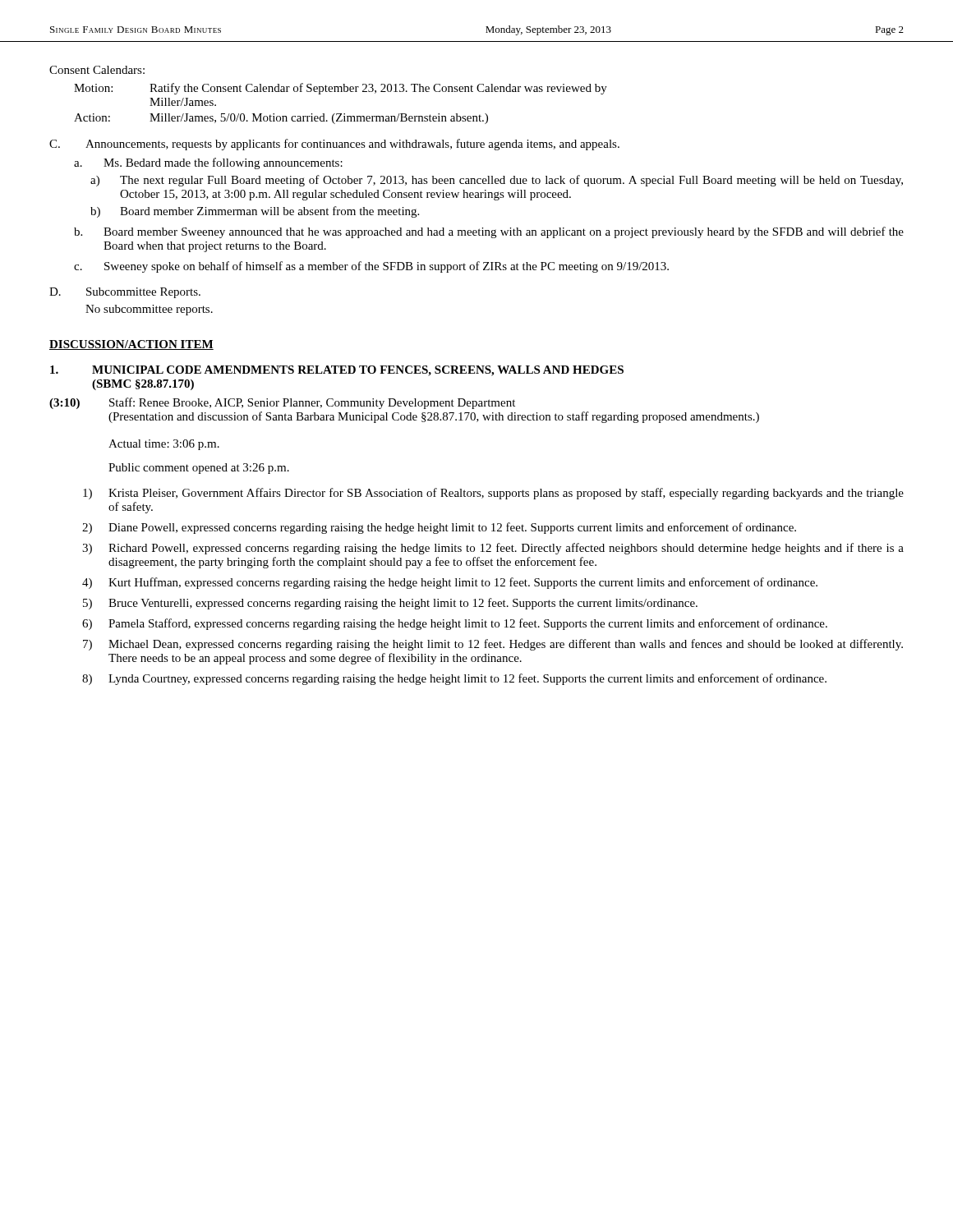The height and width of the screenshot is (1232, 953).
Task: Point to the text starting "Motion: Ratify the Consent Calendar of"
Action: (340, 103)
